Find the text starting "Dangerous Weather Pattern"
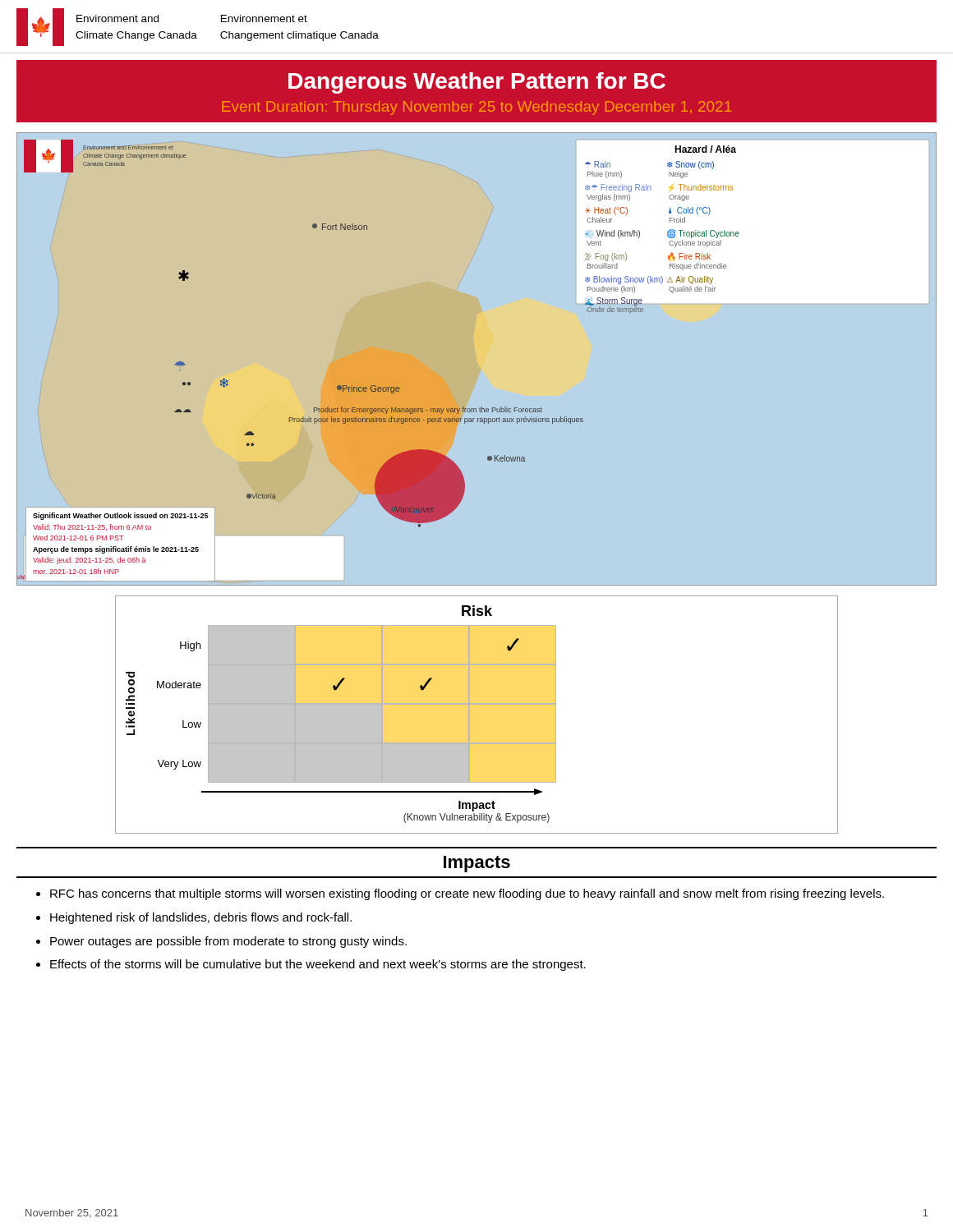 point(476,81)
